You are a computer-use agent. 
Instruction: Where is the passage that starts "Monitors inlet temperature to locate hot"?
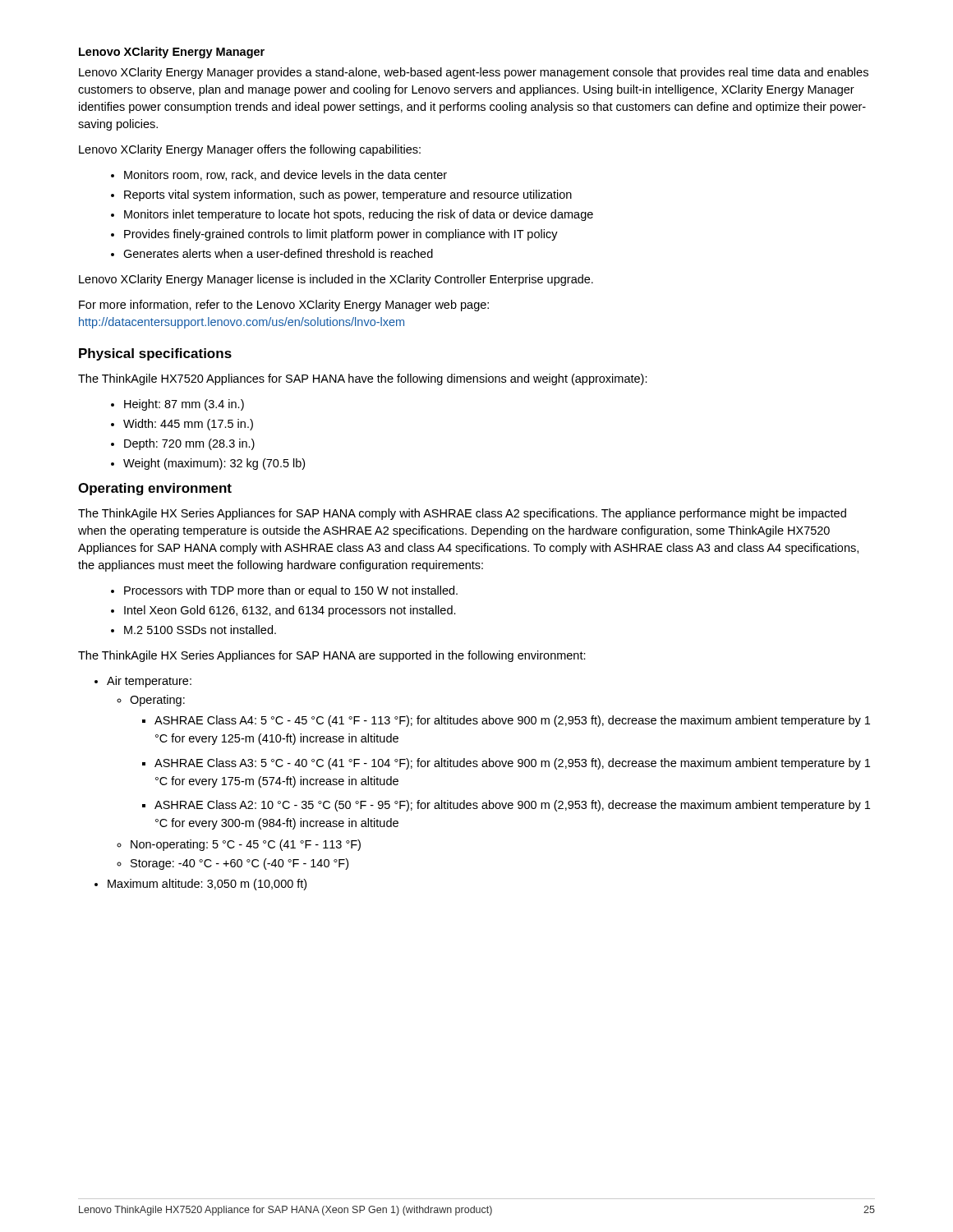(x=358, y=214)
